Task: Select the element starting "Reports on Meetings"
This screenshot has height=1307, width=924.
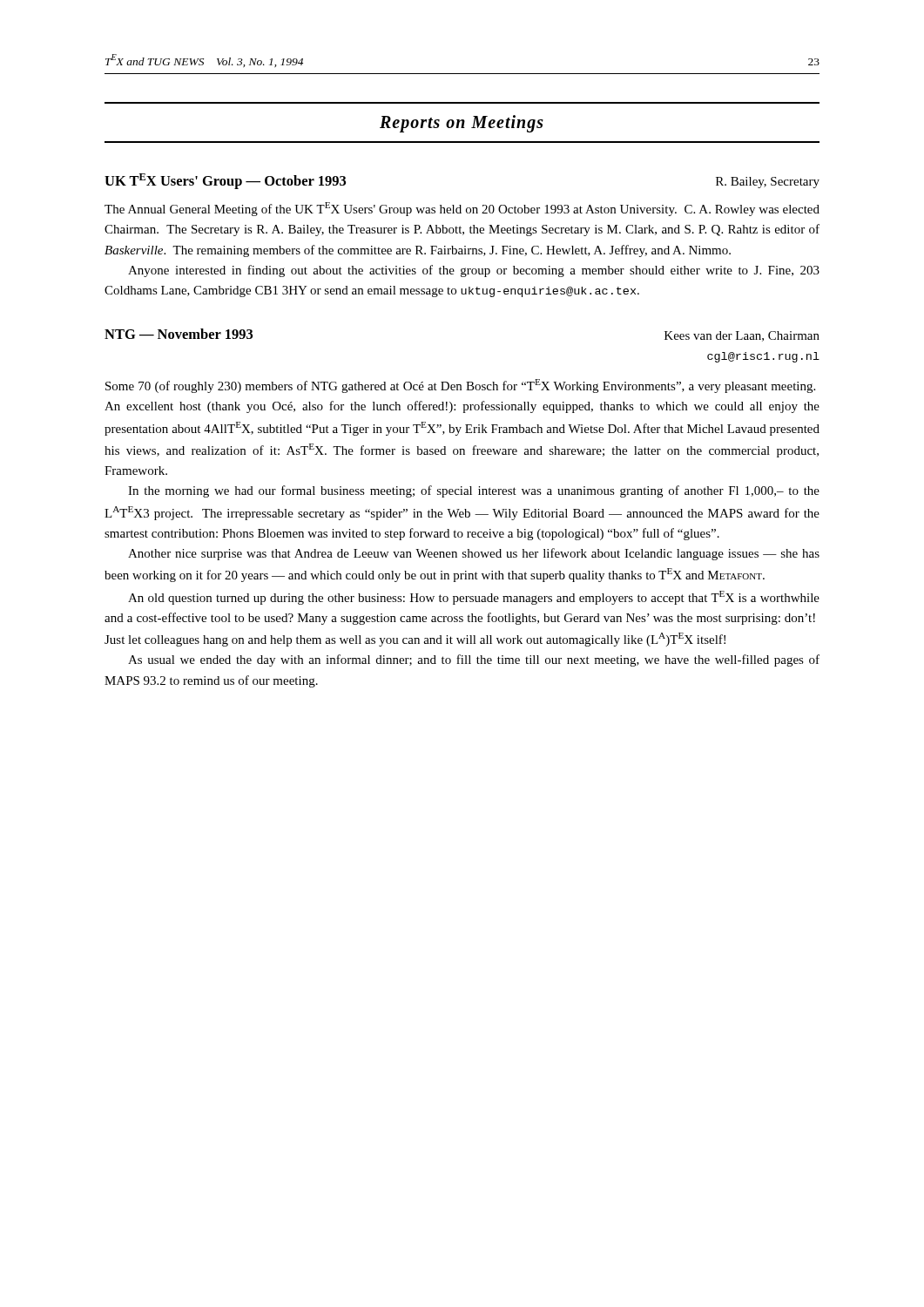Action: [x=462, y=122]
